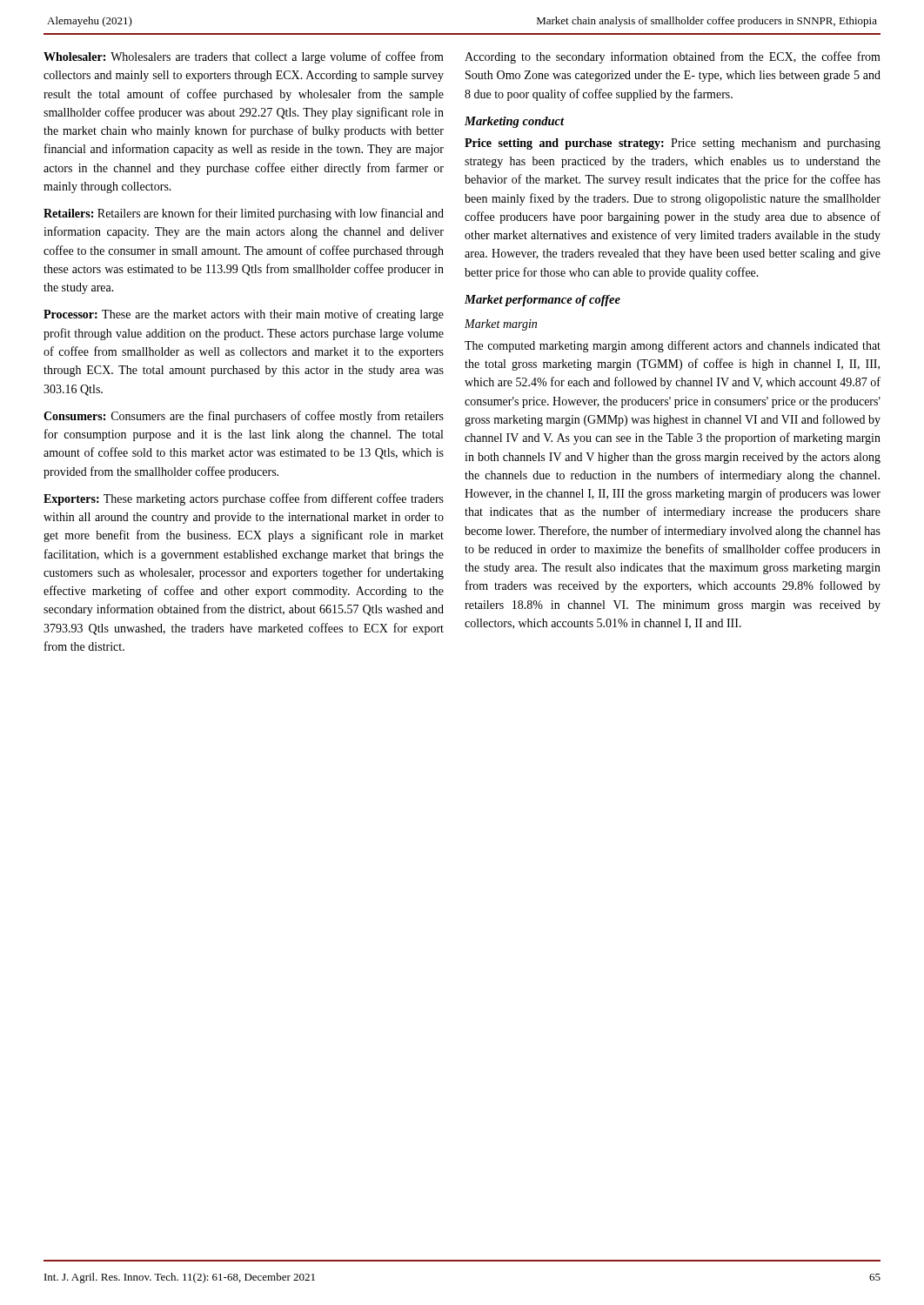The image size is (924, 1305).
Task: Select the text block containing "The computed marketing margin among different actors and"
Action: [673, 485]
